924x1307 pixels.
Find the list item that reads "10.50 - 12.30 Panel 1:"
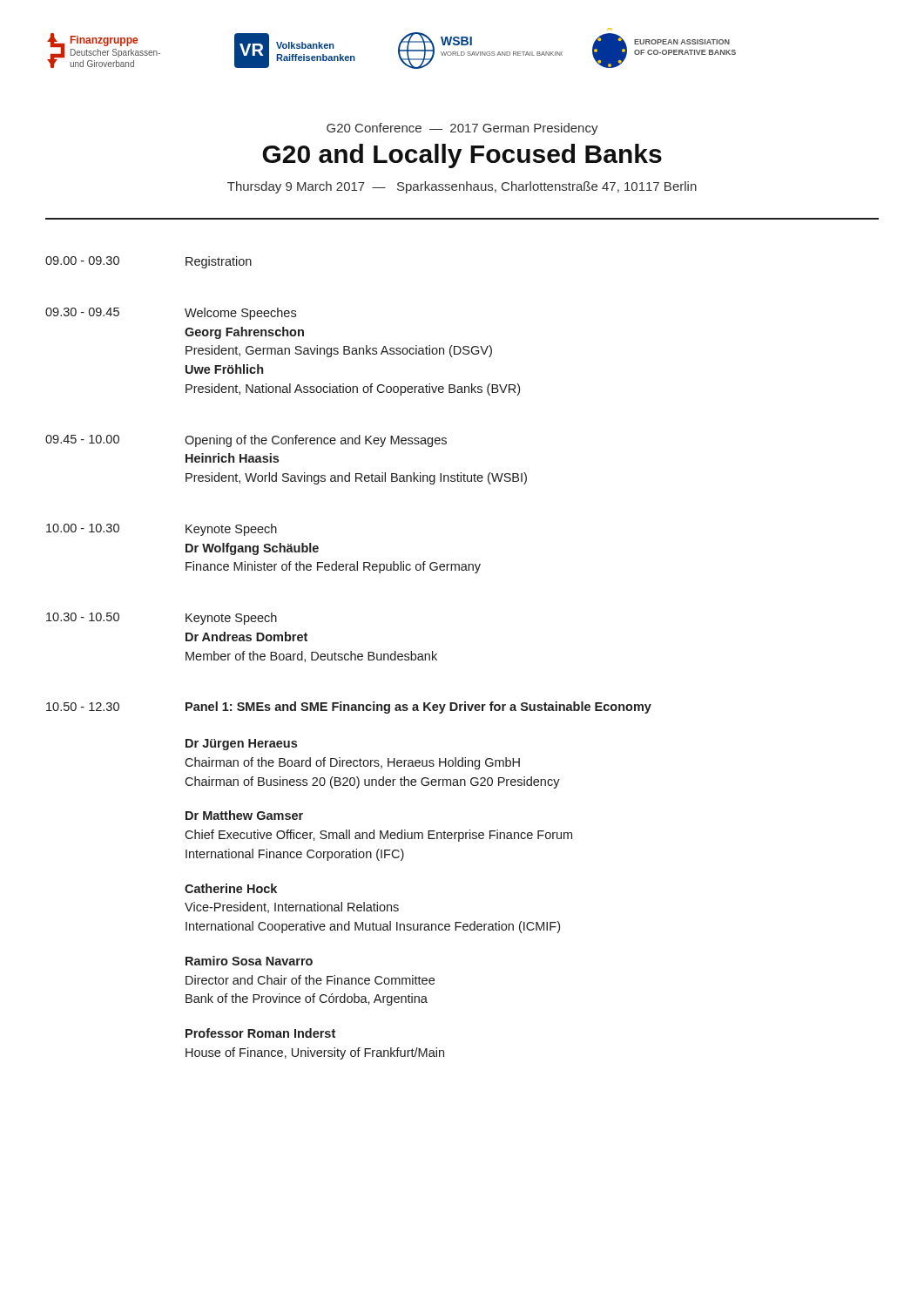[x=349, y=708]
